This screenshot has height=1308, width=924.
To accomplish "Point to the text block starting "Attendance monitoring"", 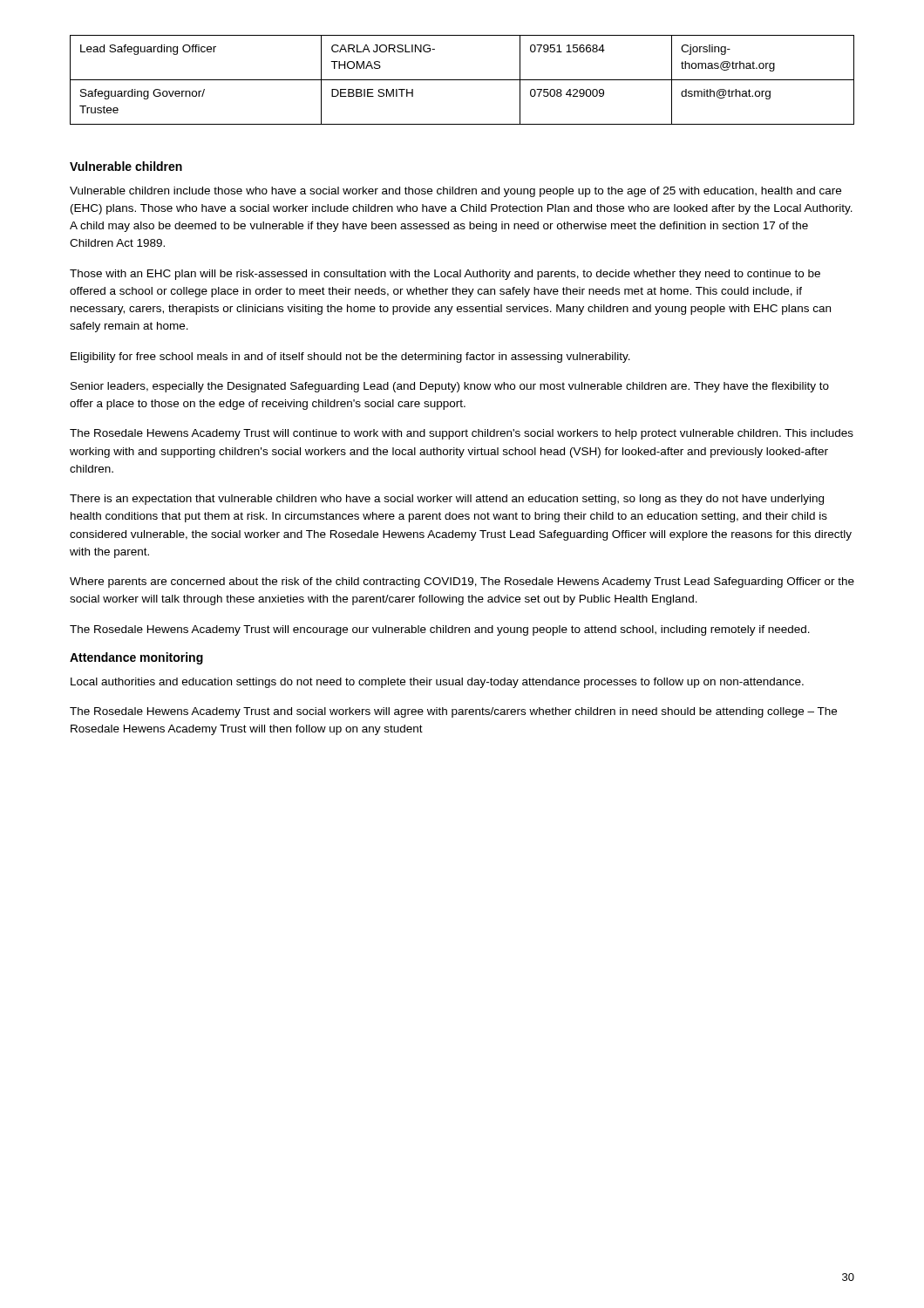I will [137, 657].
